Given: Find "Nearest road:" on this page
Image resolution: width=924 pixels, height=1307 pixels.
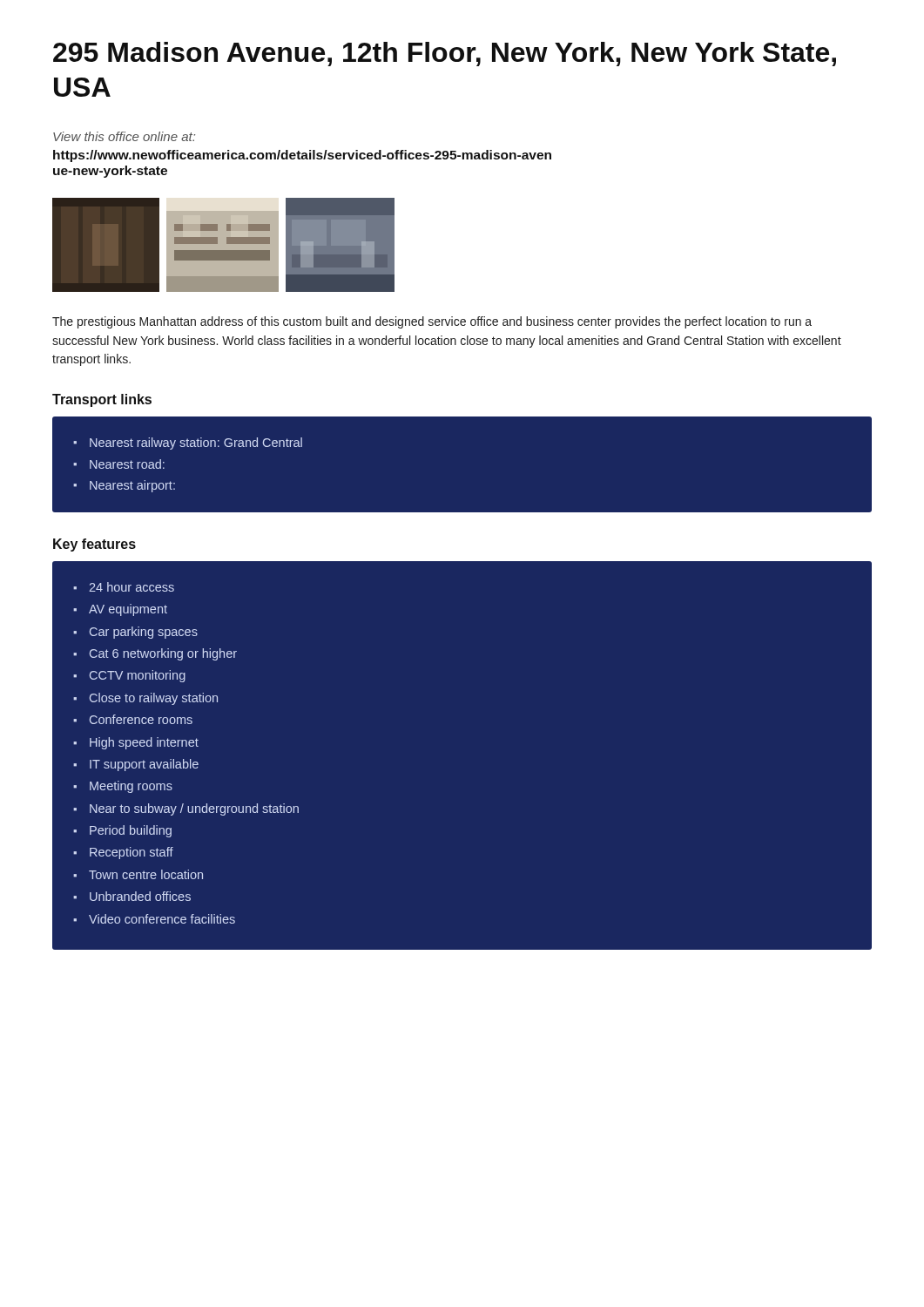Looking at the screenshot, I should click(127, 464).
